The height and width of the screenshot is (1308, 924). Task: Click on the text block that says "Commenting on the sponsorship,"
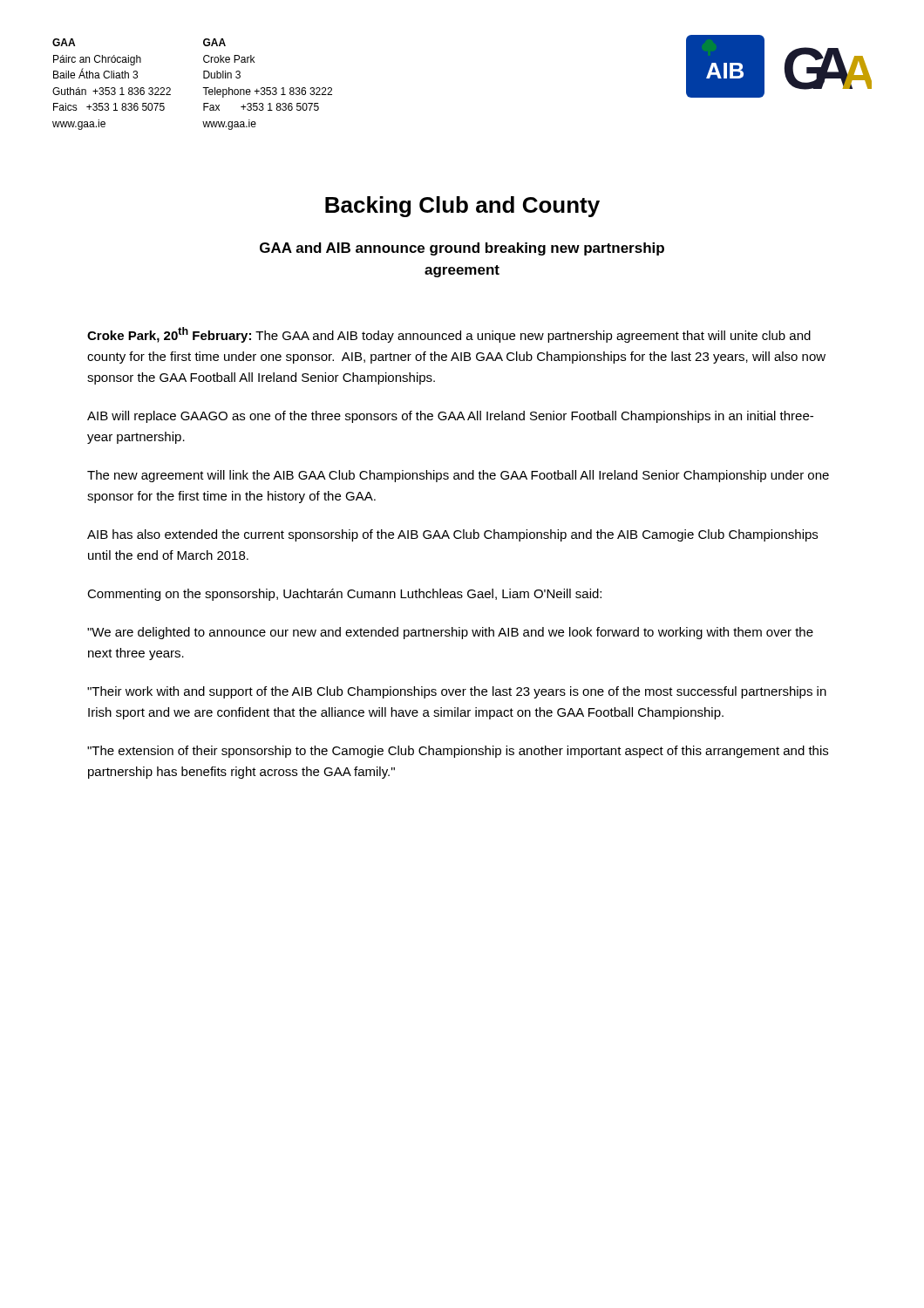pyautogui.click(x=345, y=594)
